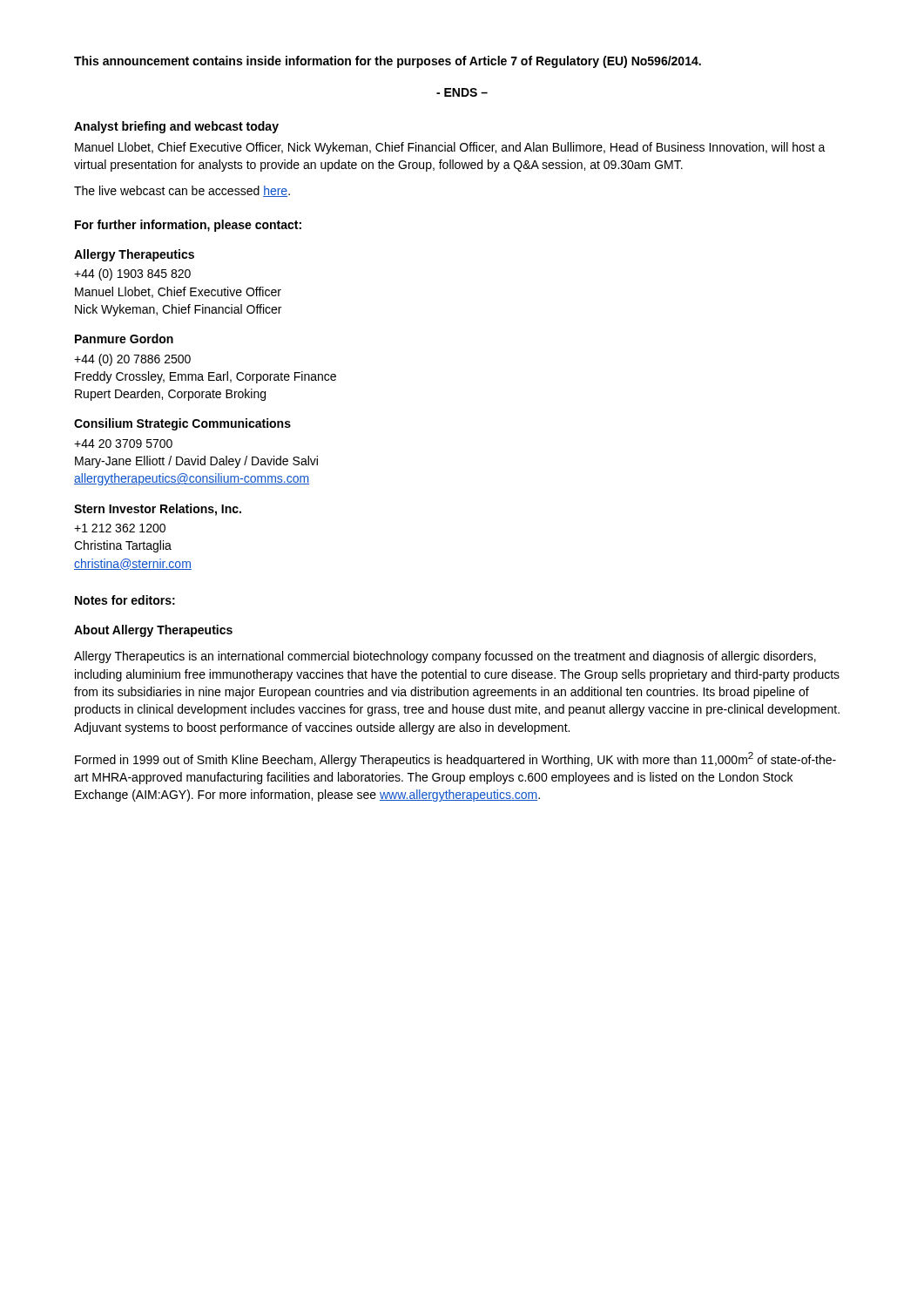The width and height of the screenshot is (924, 1307).
Task: Find the block on this page that starts "+44 (0) 1903 845"
Action: 178,292
